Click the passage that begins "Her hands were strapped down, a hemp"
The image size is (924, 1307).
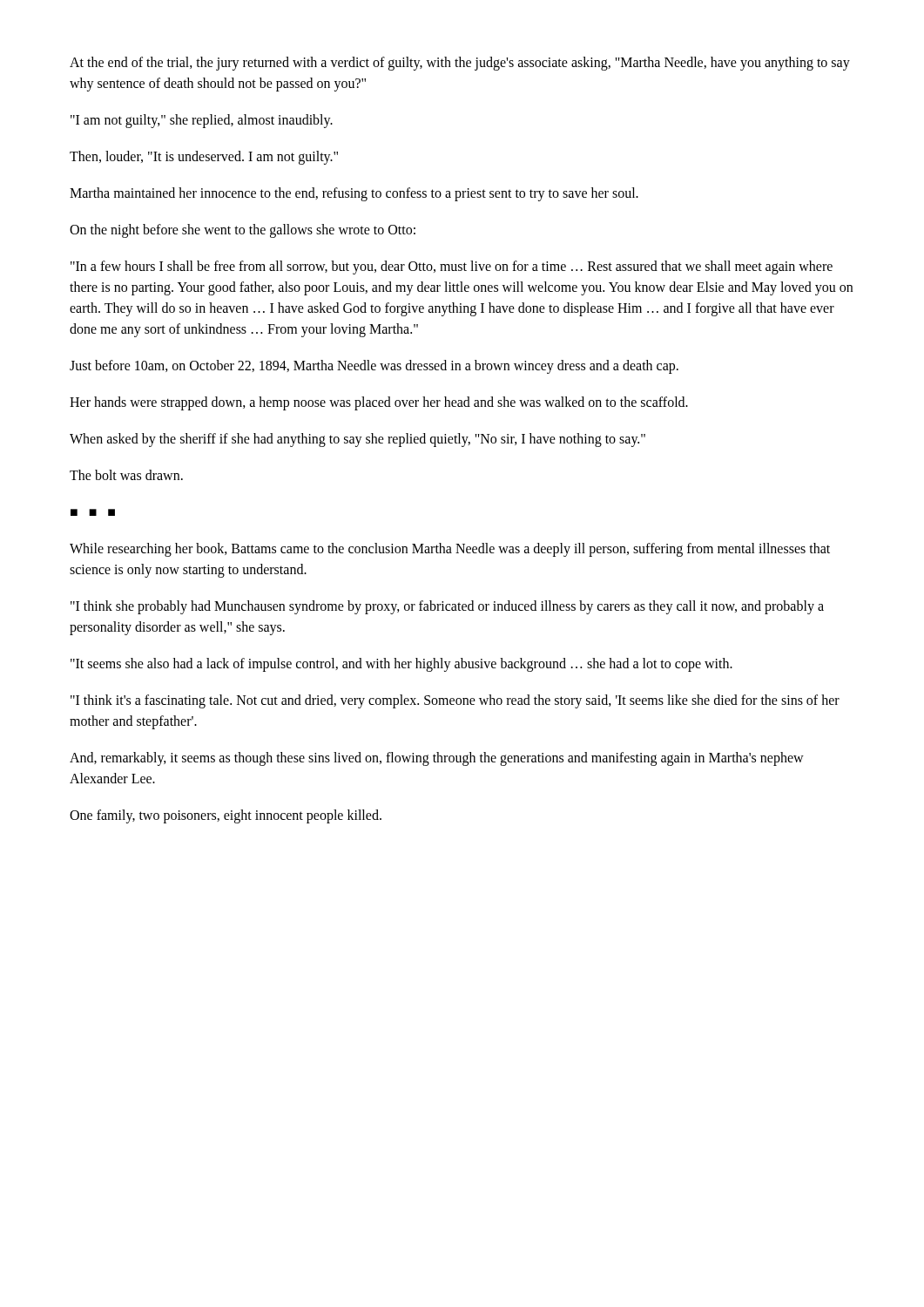coord(379,402)
